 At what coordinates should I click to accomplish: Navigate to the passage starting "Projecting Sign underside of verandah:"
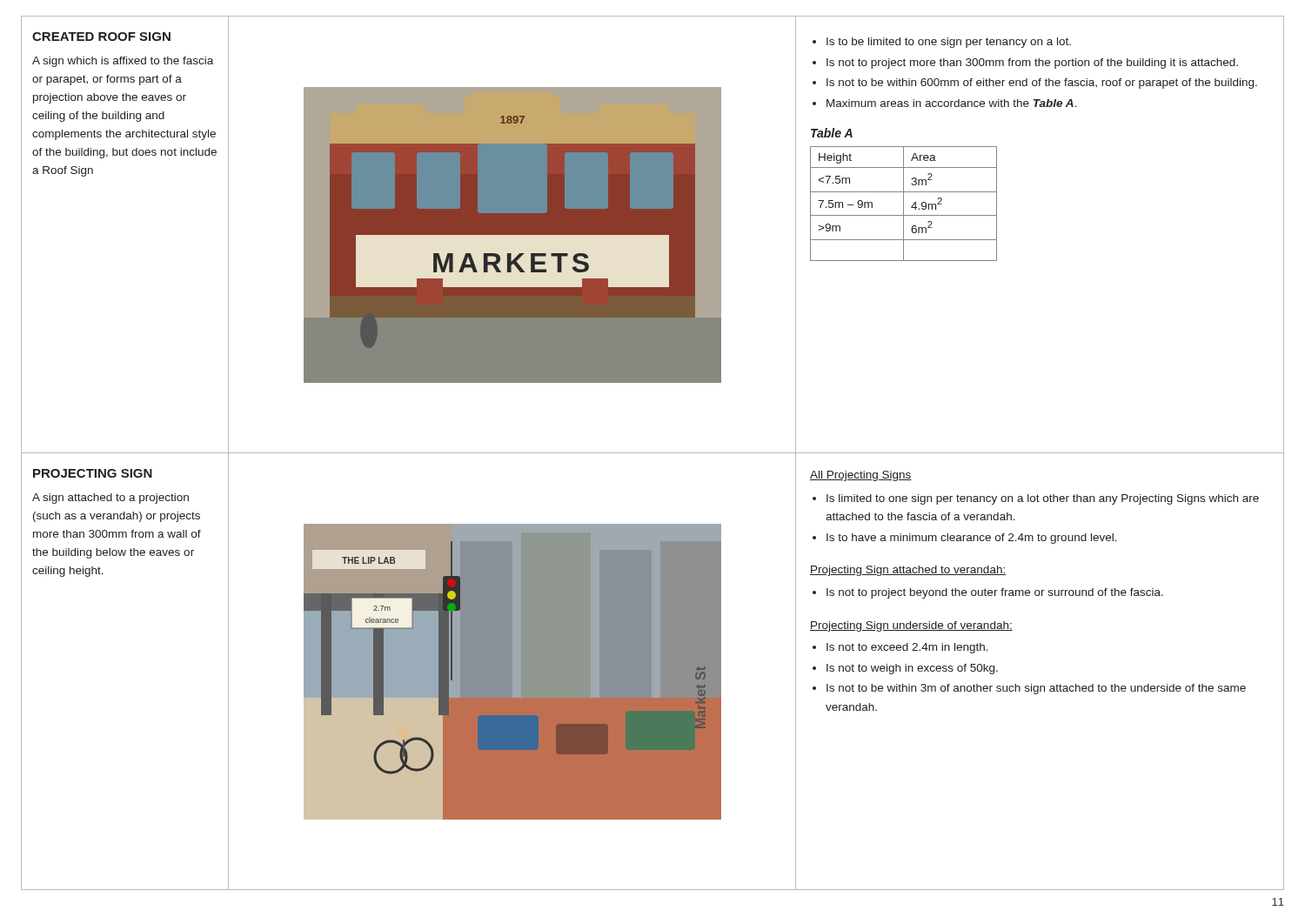pos(911,625)
